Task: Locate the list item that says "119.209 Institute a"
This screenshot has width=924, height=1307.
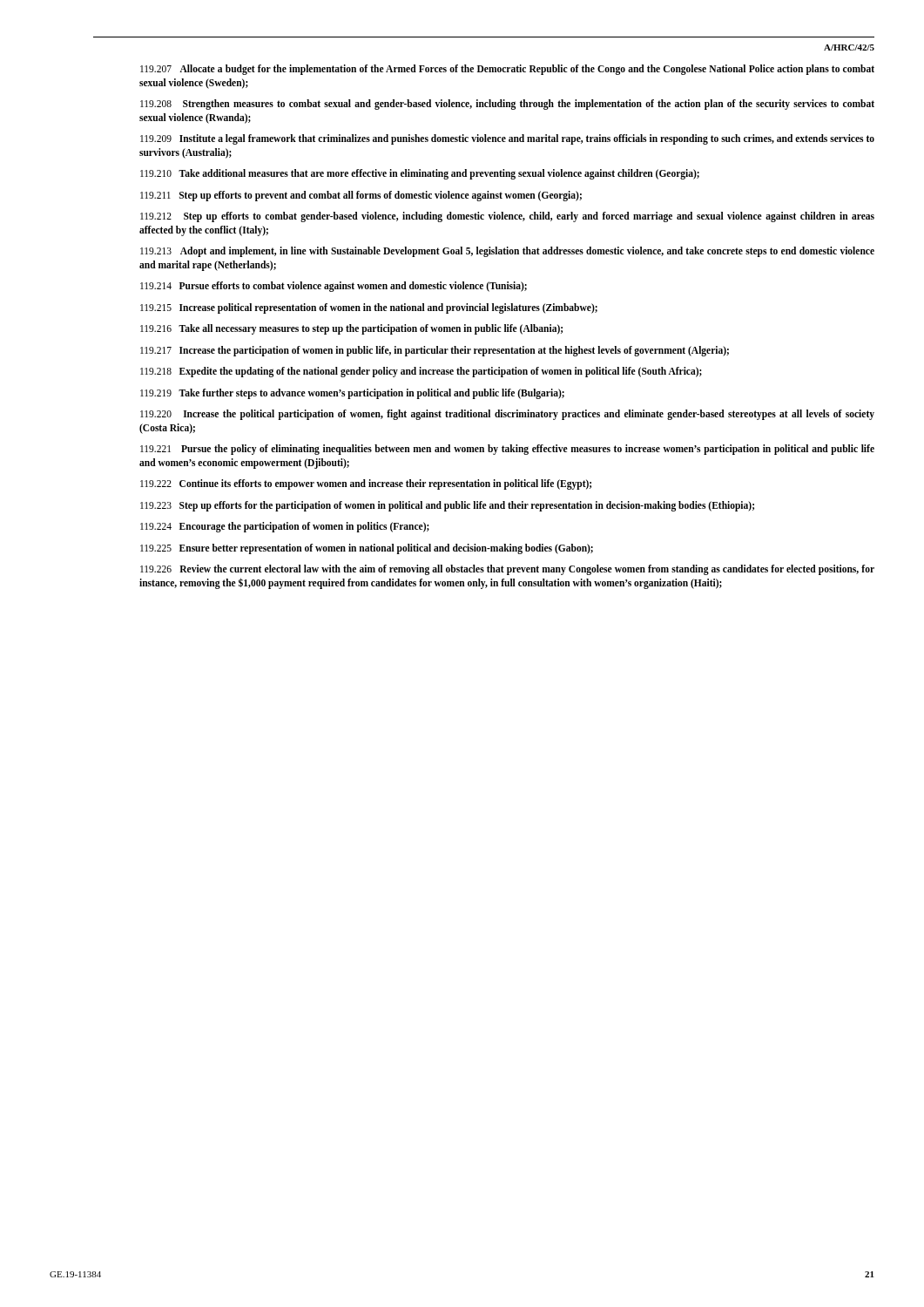Action: [x=507, y=145]
